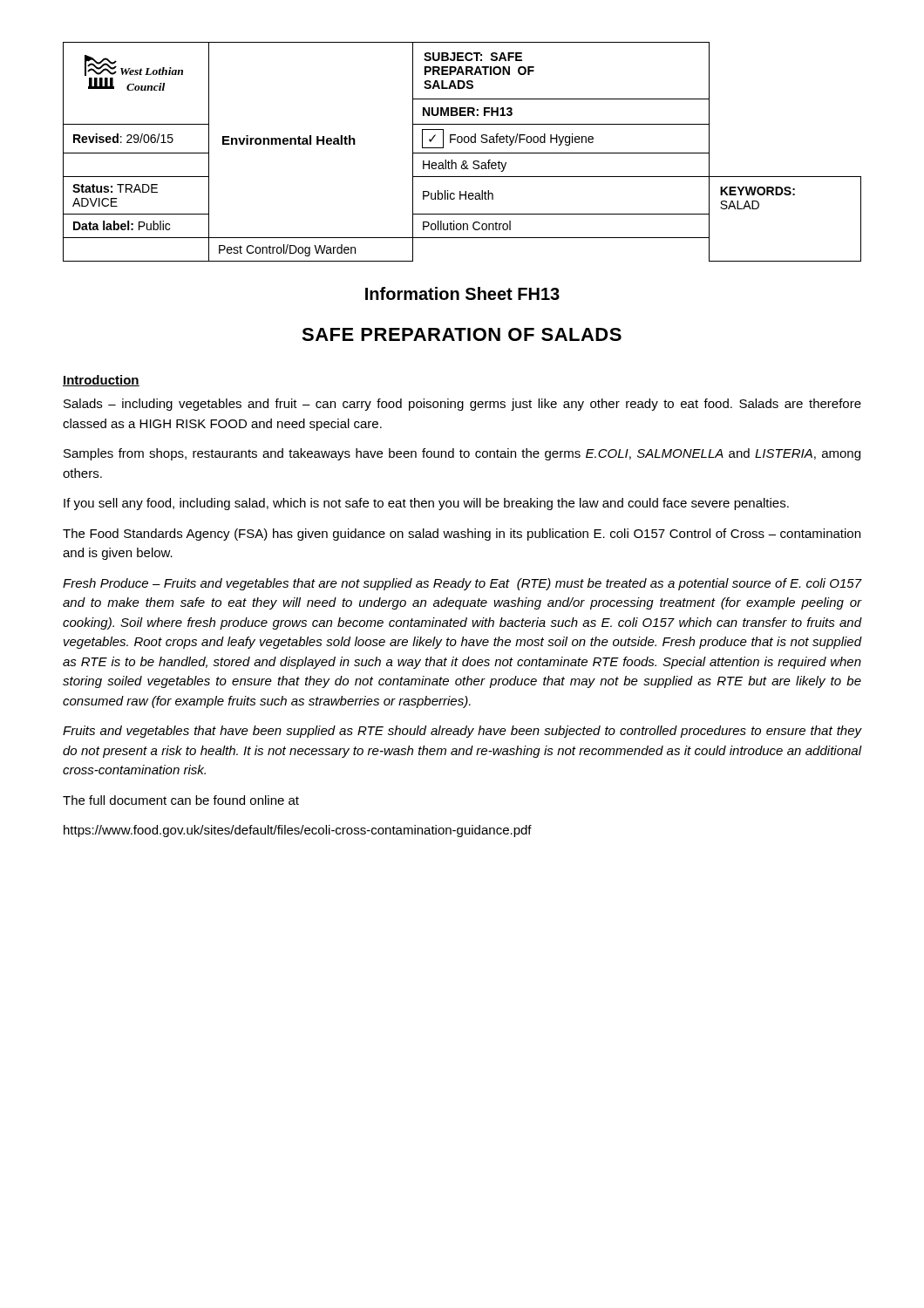Locate a section header
This screenshot has width=924, height=1308.
(x=101, y=380)
